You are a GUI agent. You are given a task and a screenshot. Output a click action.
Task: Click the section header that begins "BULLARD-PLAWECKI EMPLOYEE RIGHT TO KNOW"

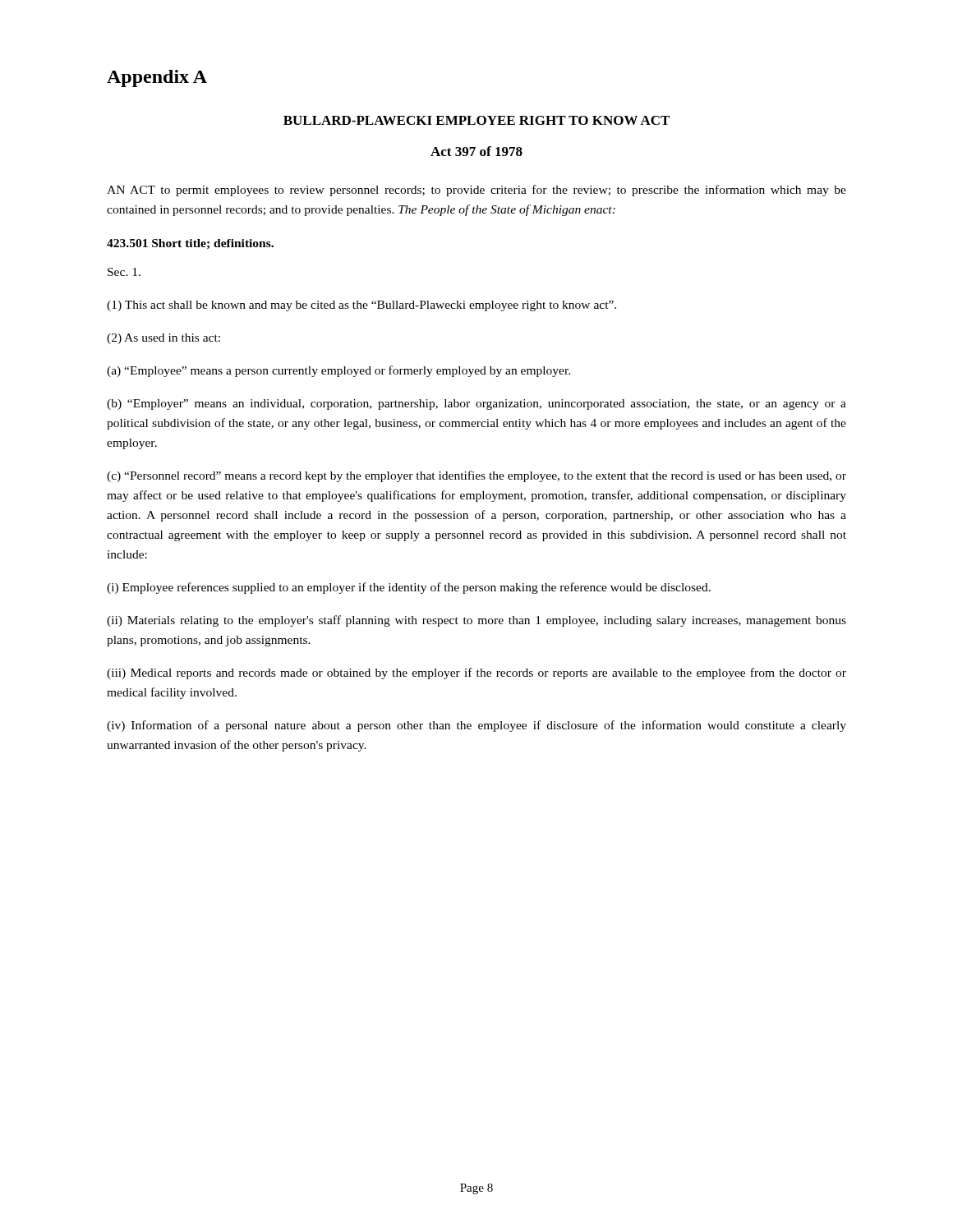coord(476,121)
